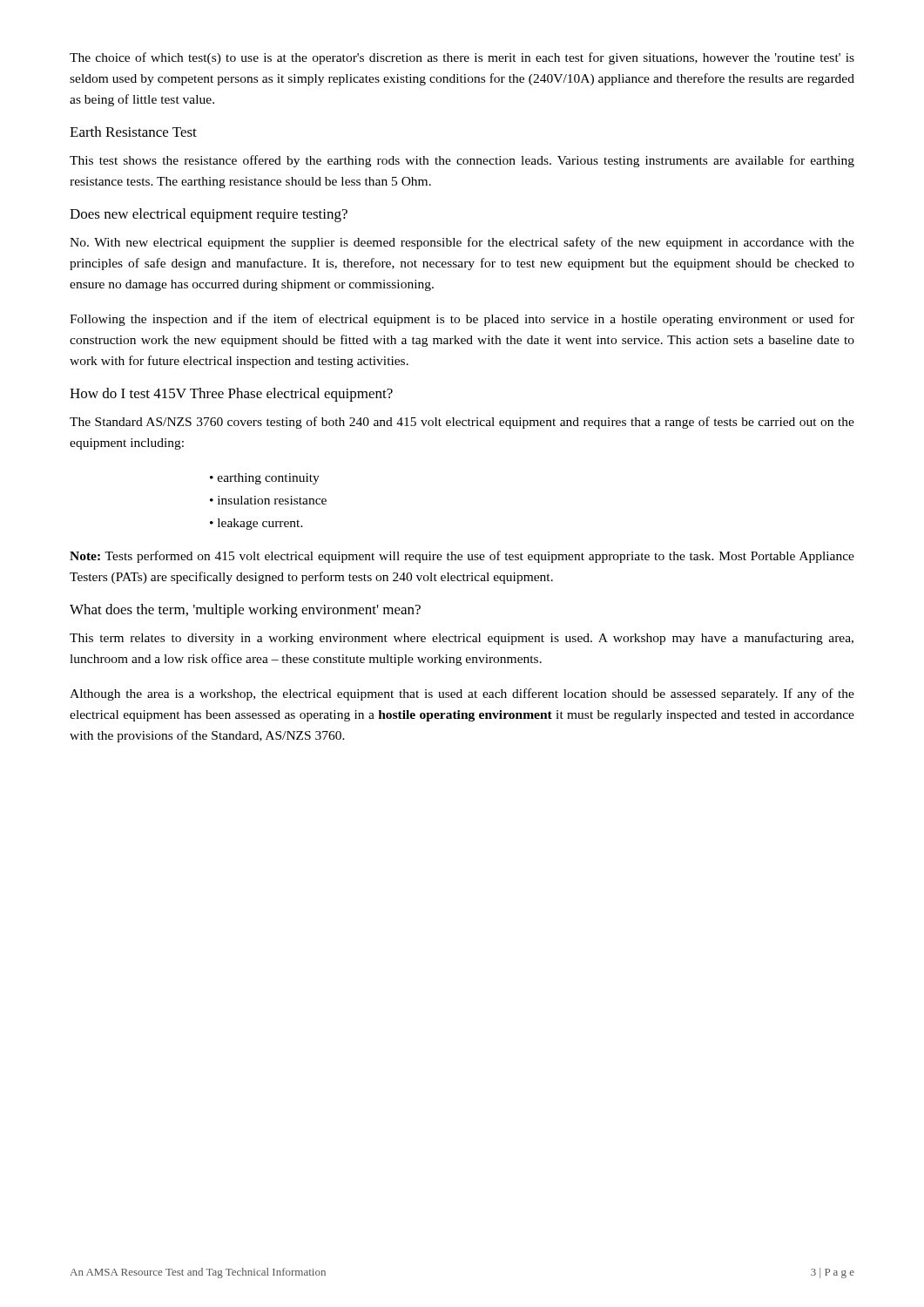The image size is (924, 1307).
Task: Find the block on this page that starts "The choice of which test(s) to use is"
Action: click(x=462, y=78)
